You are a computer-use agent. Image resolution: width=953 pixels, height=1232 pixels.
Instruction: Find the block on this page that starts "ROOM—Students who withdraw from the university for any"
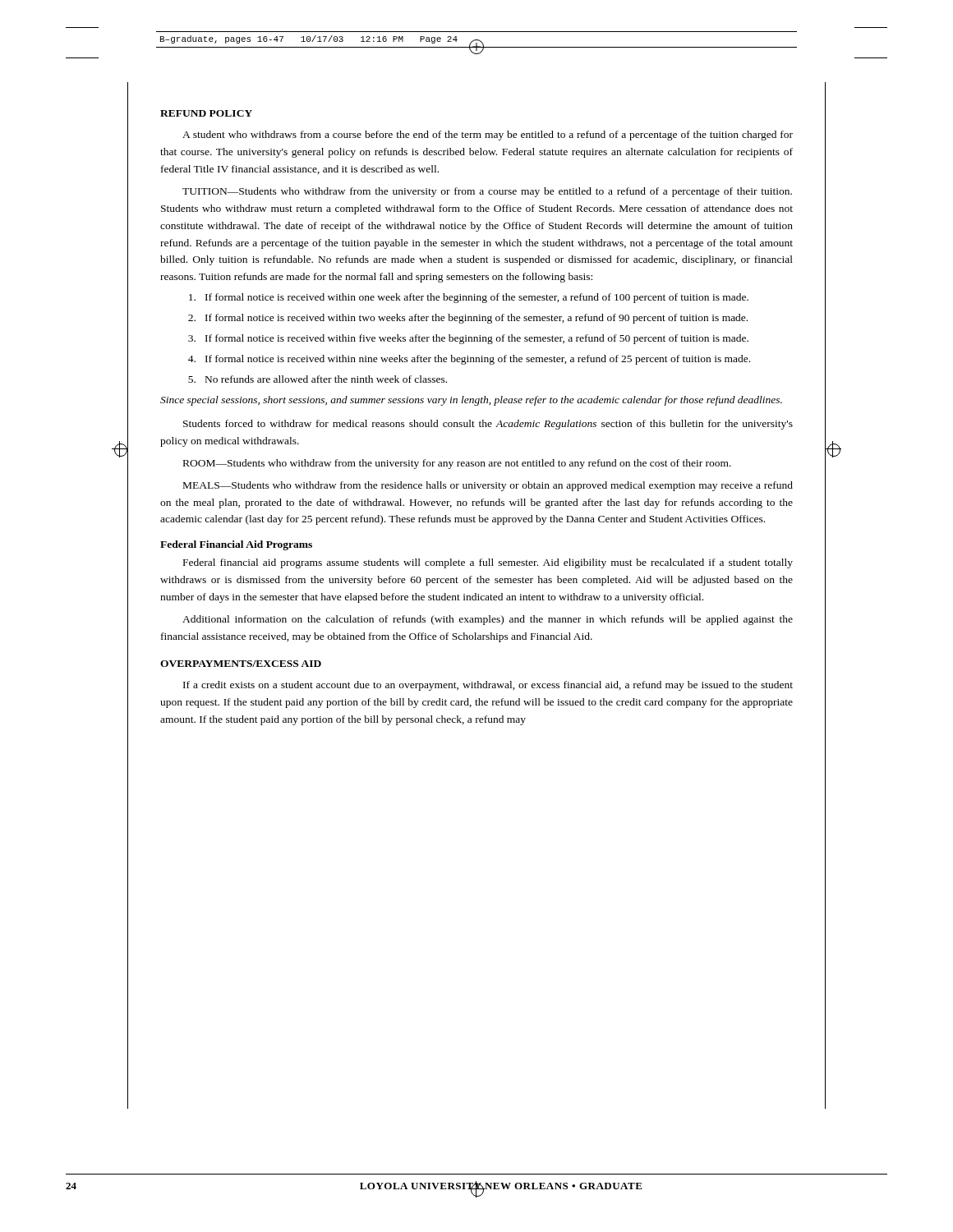pyautogui.click(x=476, y=463)
